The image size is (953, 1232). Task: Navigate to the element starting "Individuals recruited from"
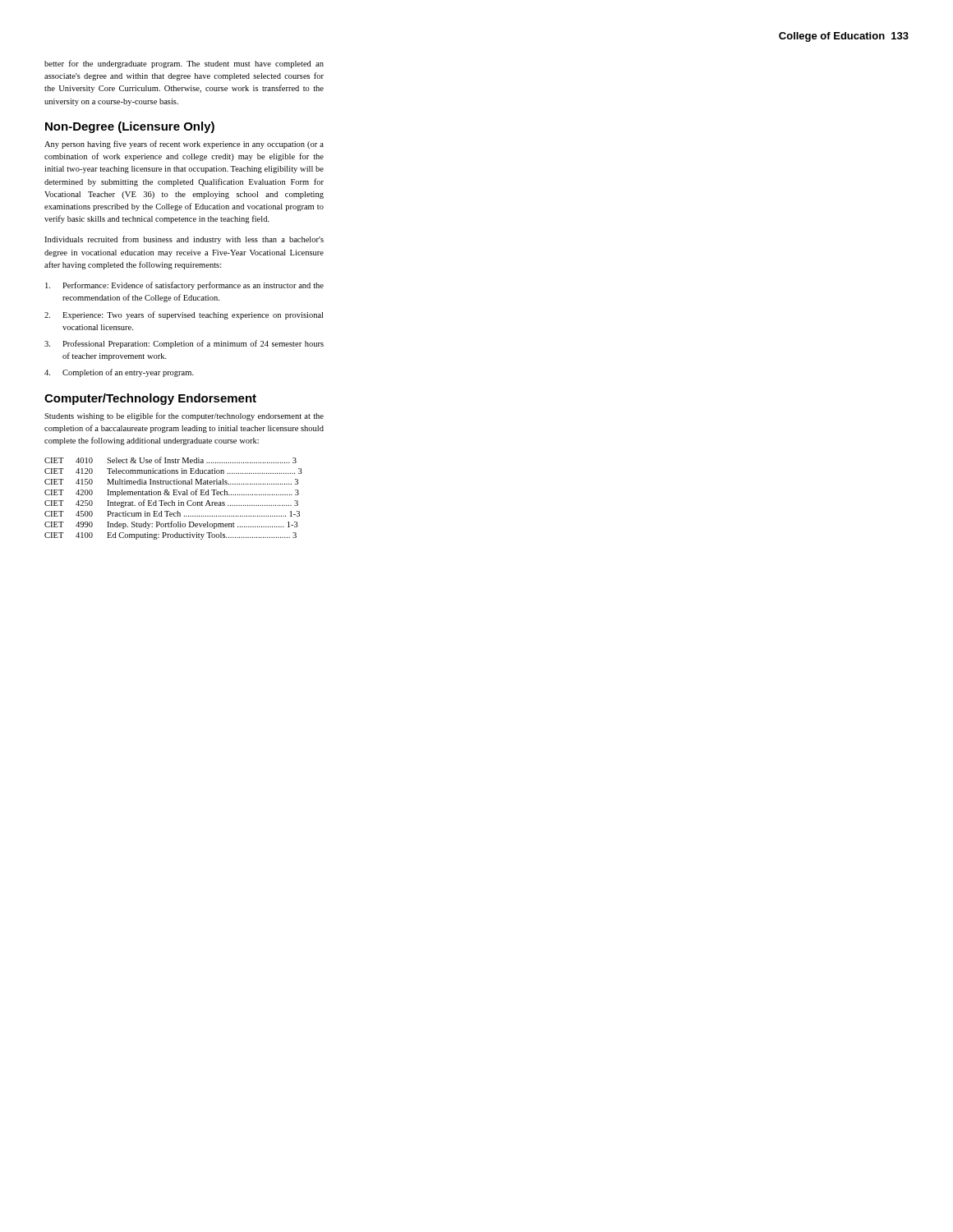(184, 252)
